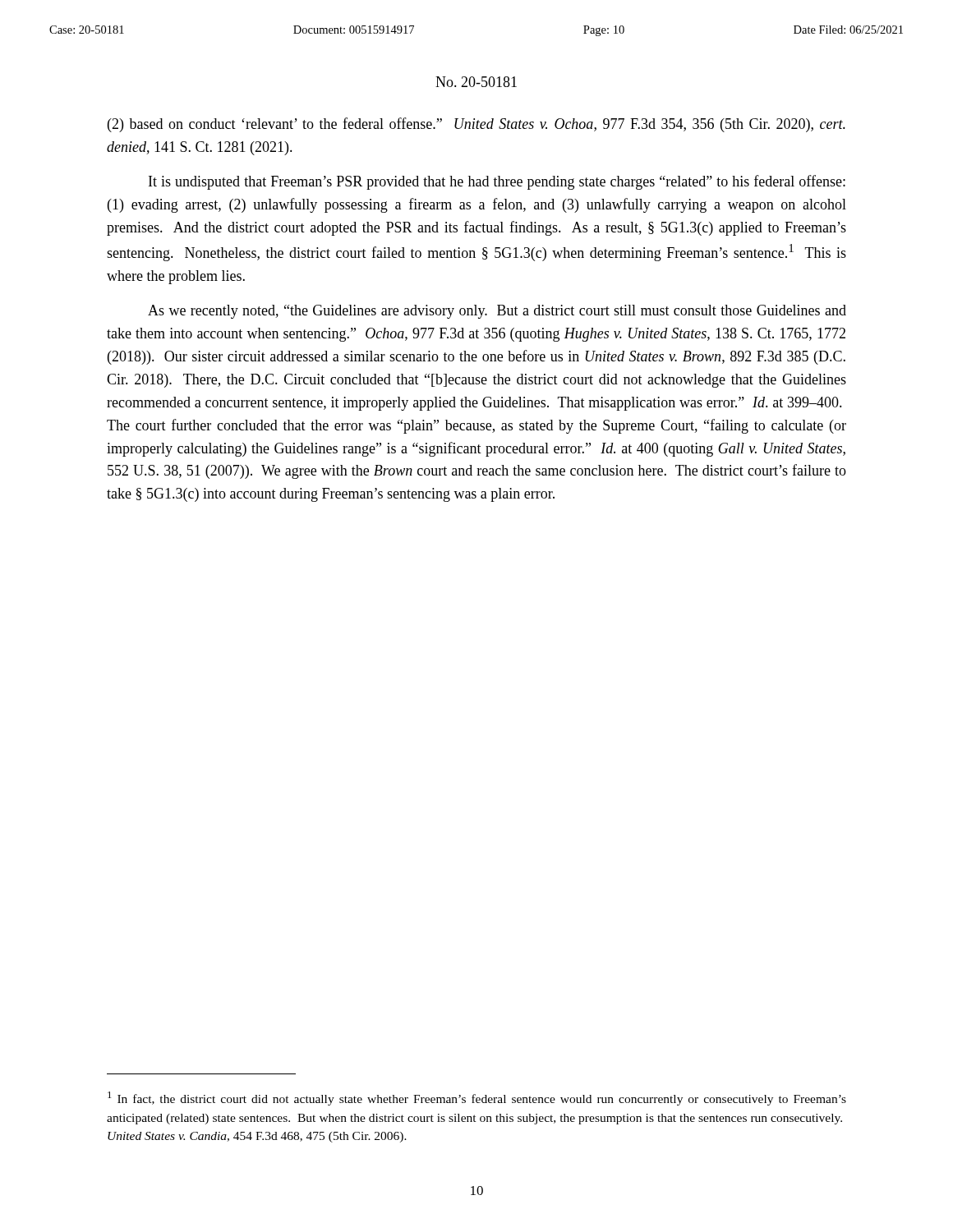Viewport: 953px width, 1232px height.
Task: Locate the block of text that opens with "(2) based on"
Action: pos(476,136)
